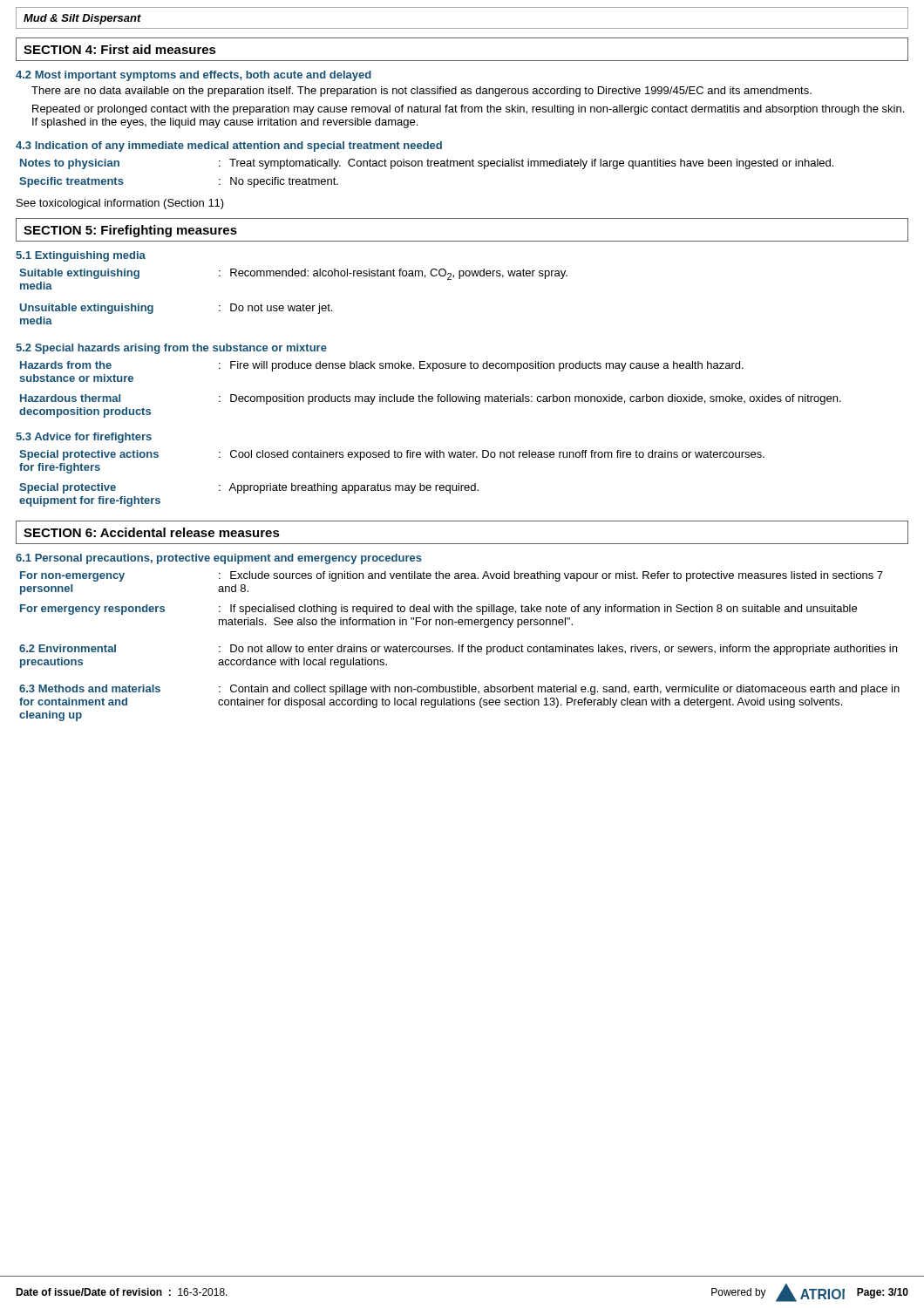Select the block starting "See toxicological information"
Screen dimensions: 1308x924
click(x=120, y=203)
